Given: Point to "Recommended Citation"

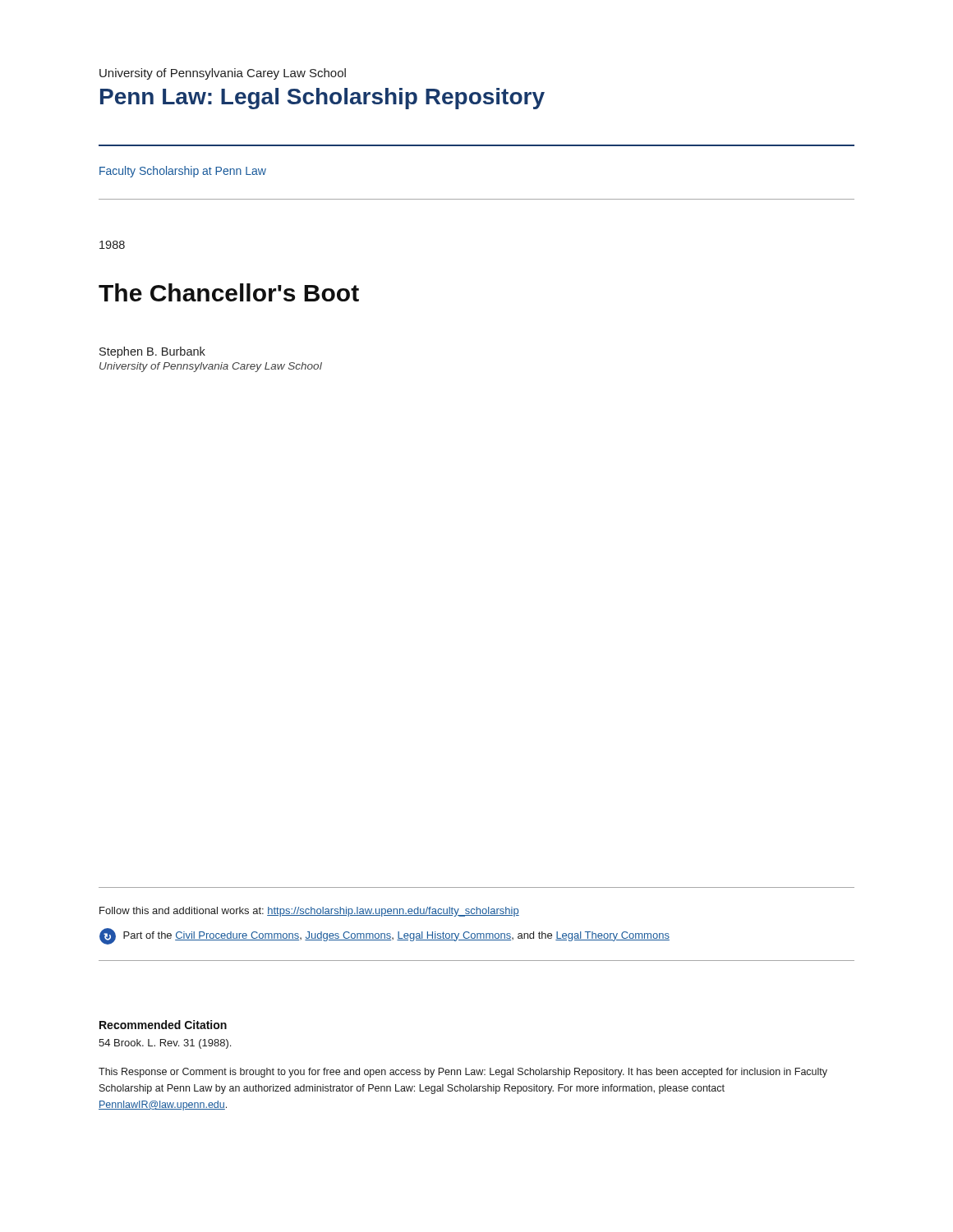Looking at the screenshot, I should [x=163, y=1025].
